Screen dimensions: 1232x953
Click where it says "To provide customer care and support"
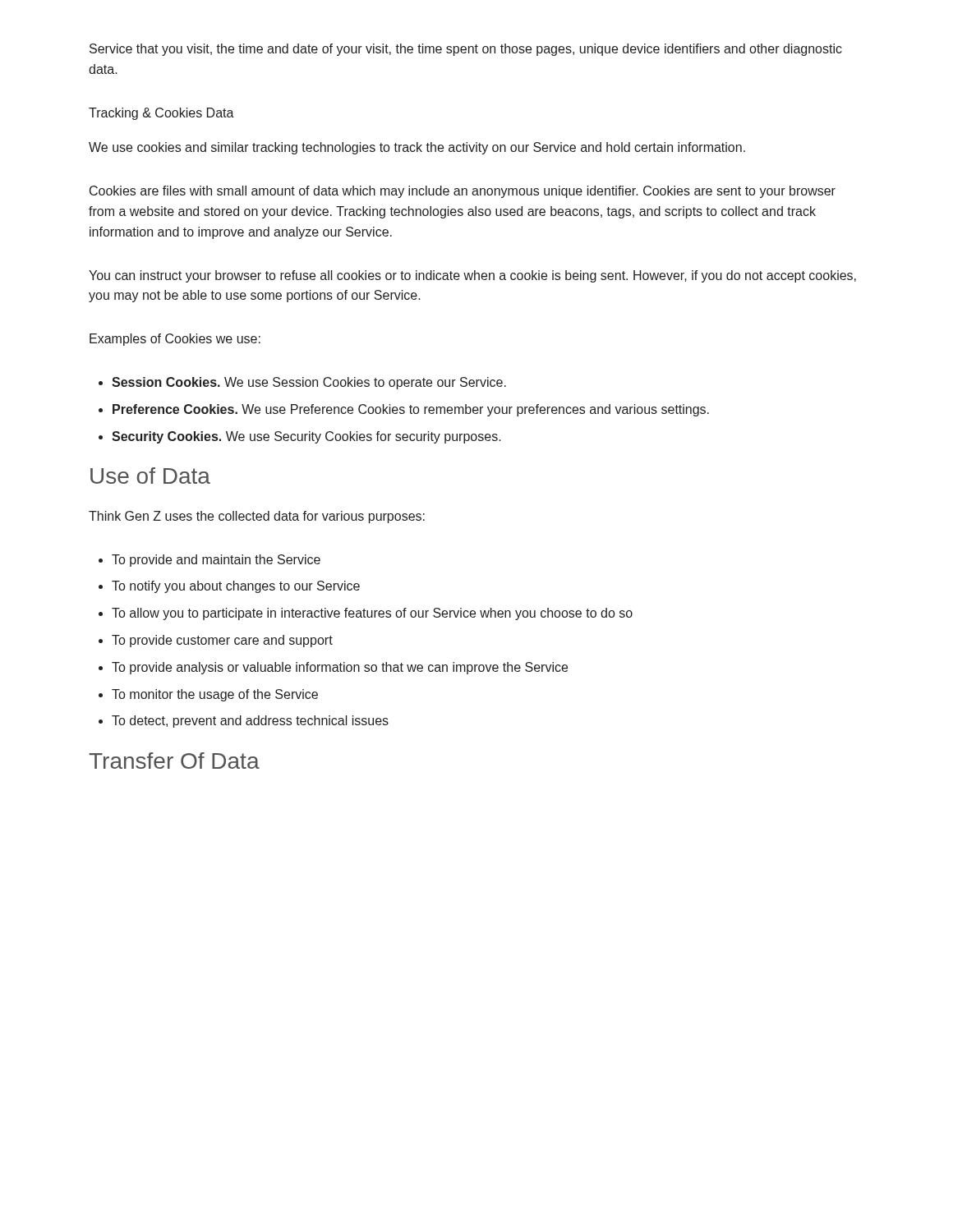(x=222, y=640)
